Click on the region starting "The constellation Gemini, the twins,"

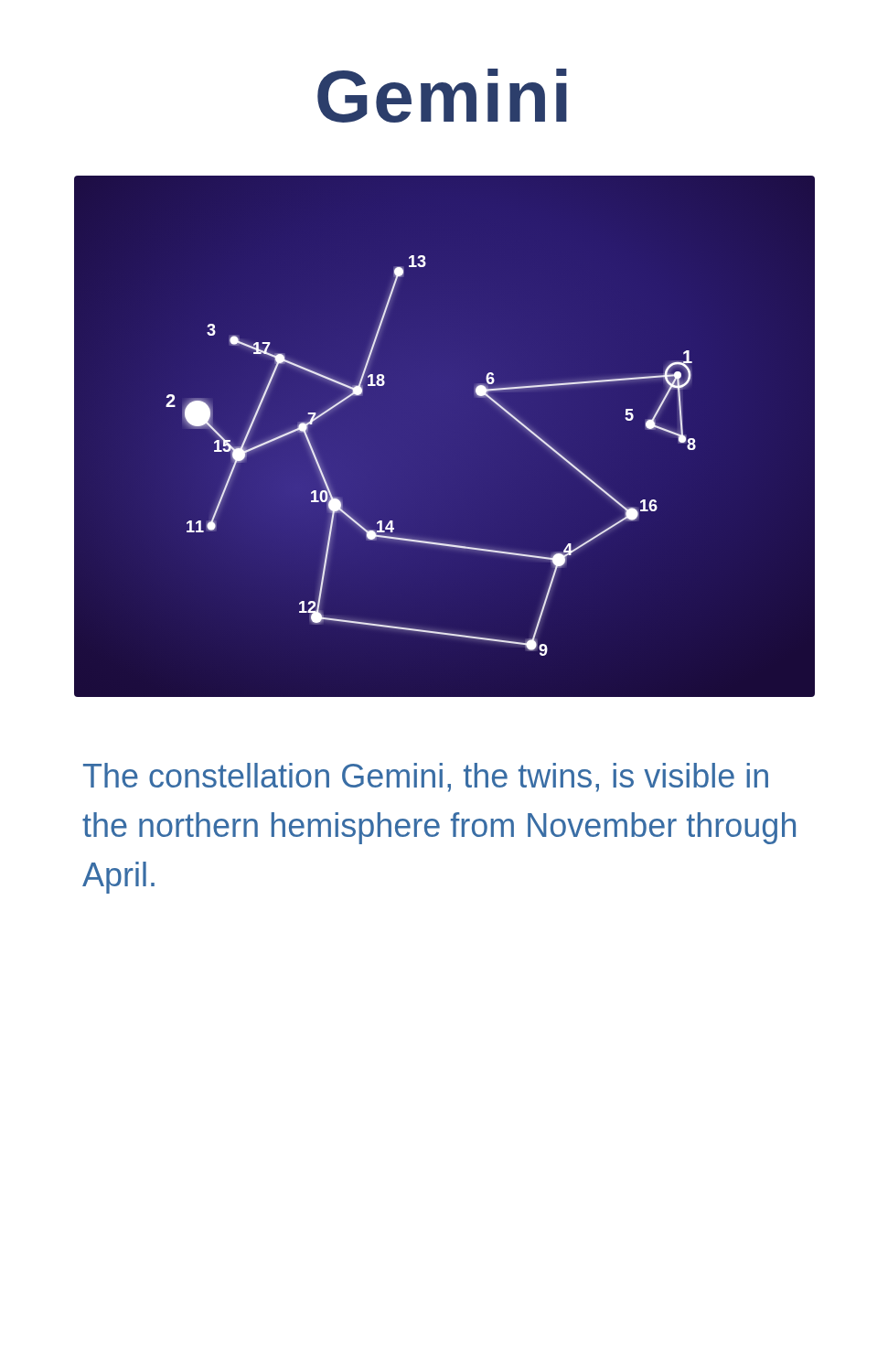tap(440, 825)
